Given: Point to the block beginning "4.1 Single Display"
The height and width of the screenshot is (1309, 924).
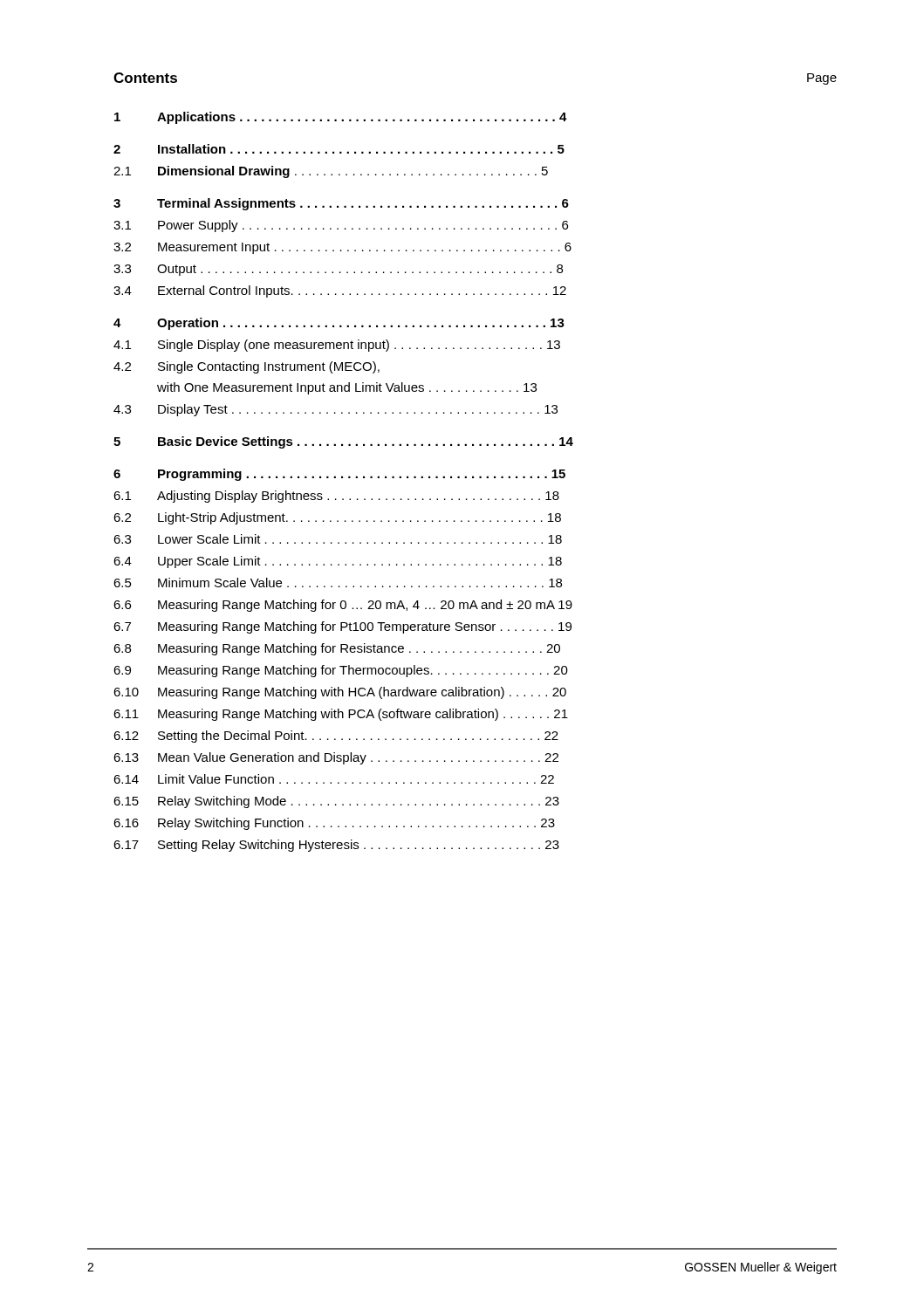Looking at the screenshot, I should (475, 345).
